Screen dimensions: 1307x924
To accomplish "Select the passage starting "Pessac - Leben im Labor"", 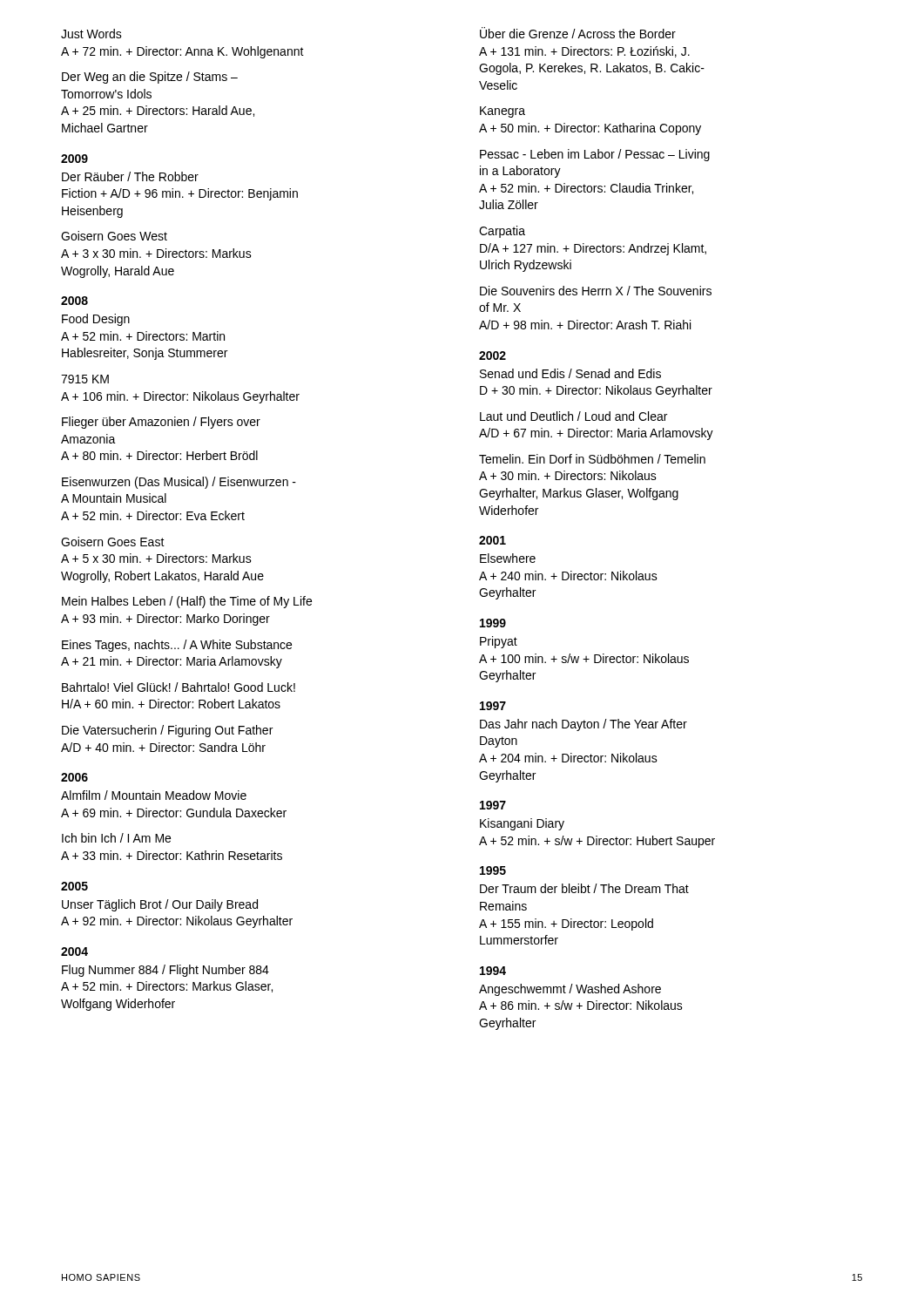I will 671,180.
